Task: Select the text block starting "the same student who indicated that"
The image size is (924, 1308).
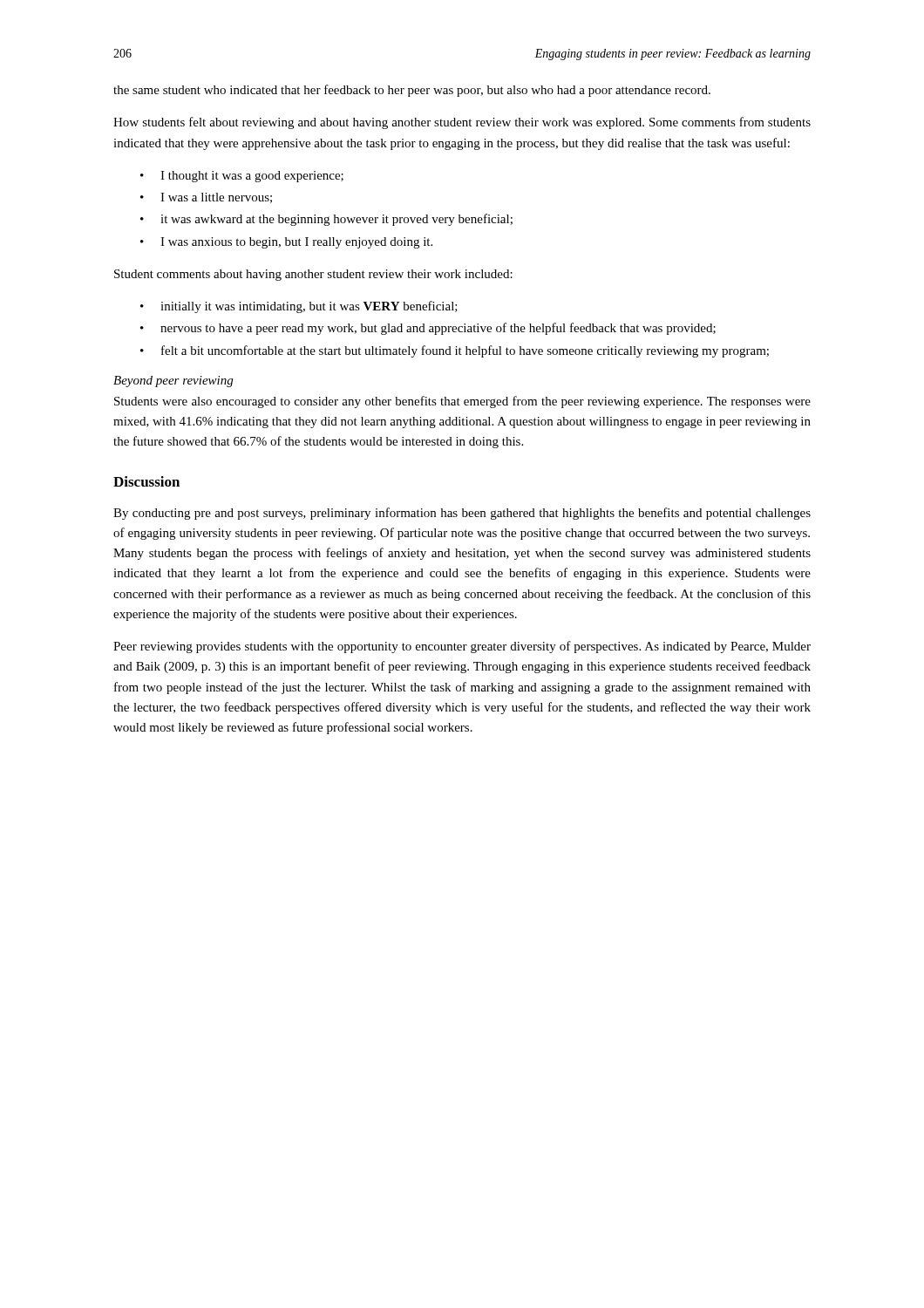Action: pyautogui.click(x=412, y=90)
